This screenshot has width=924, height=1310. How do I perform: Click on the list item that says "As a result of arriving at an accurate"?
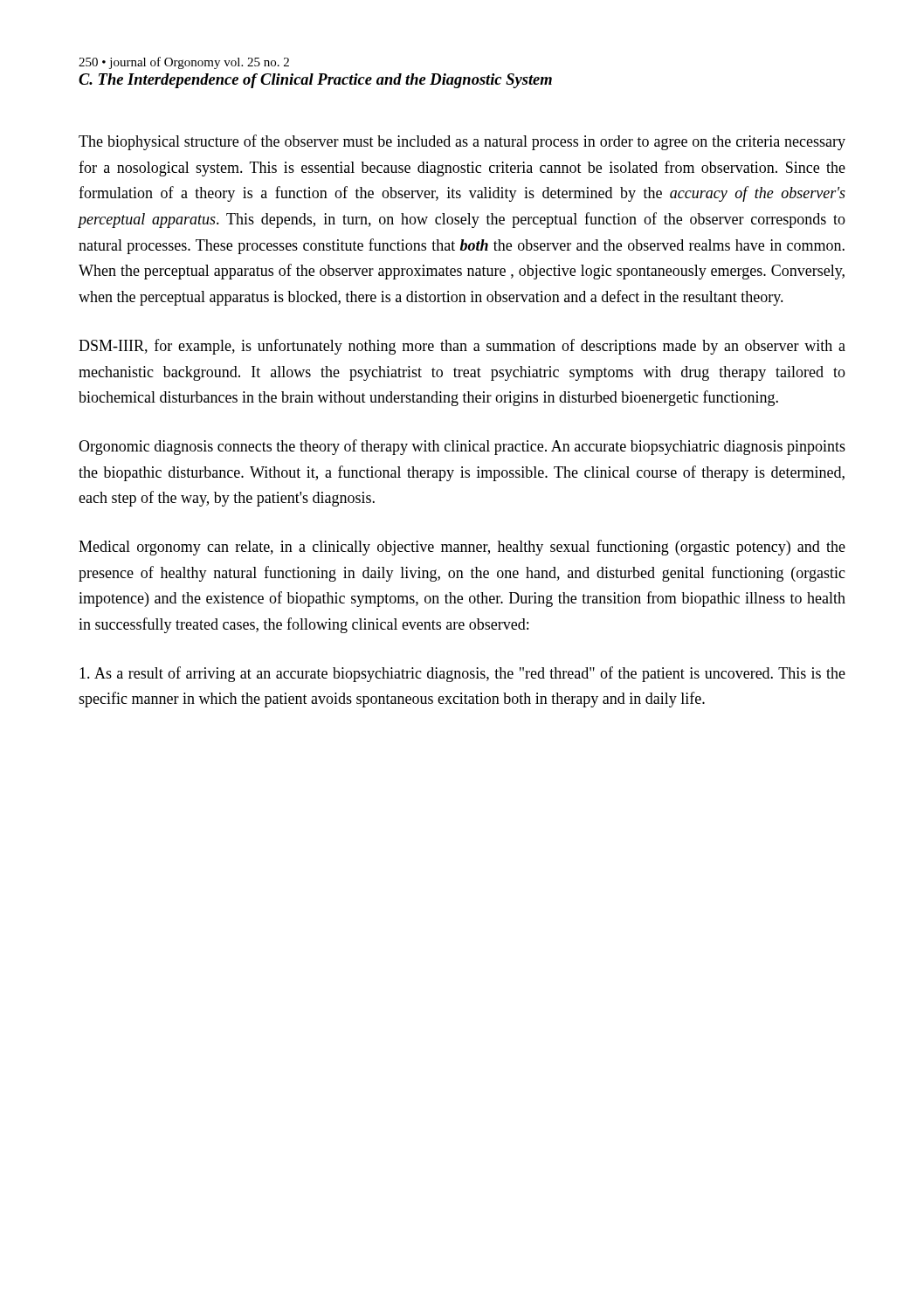click(462, 687)
